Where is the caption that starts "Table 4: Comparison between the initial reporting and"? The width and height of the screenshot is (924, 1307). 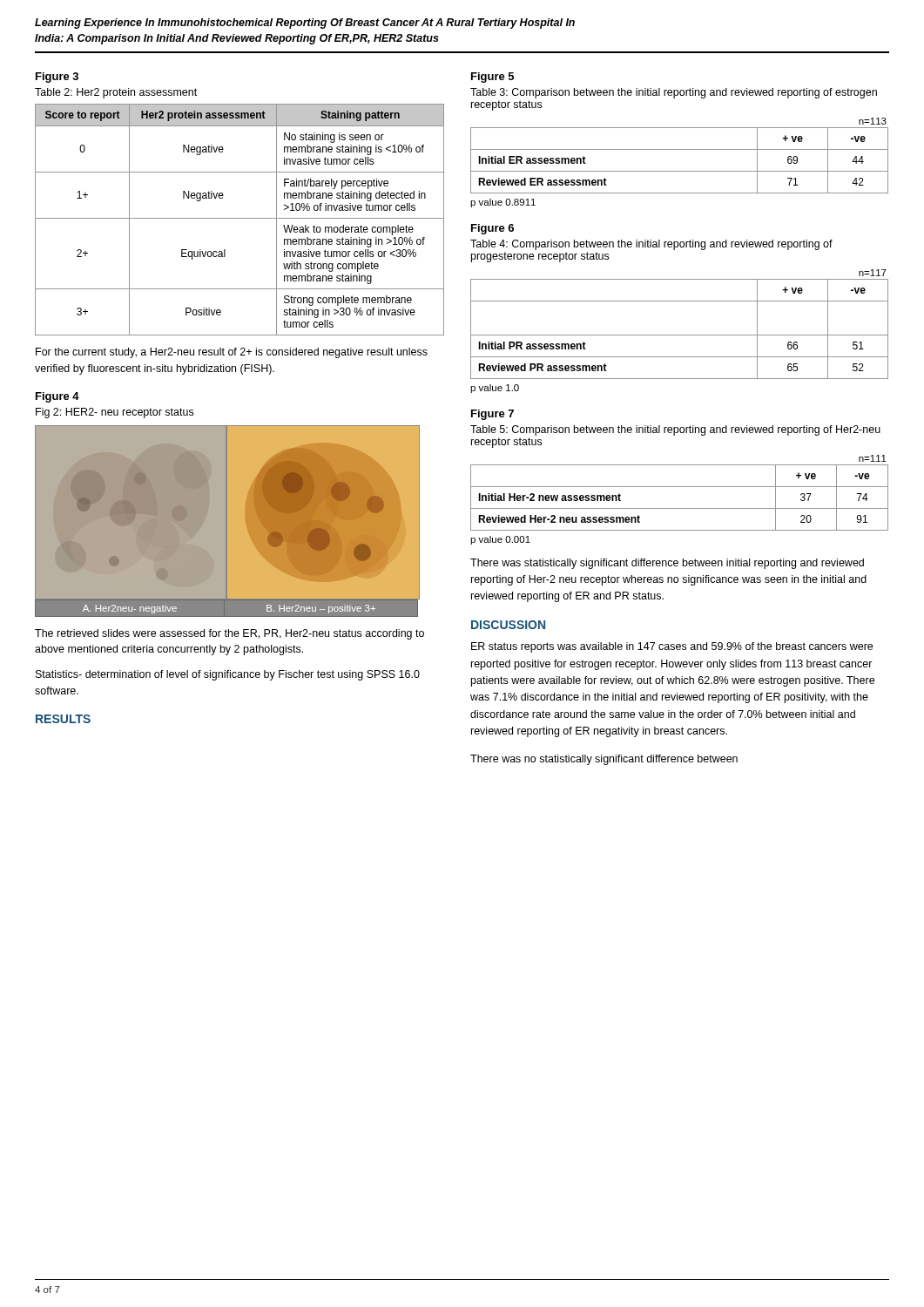tap(651, 250)
